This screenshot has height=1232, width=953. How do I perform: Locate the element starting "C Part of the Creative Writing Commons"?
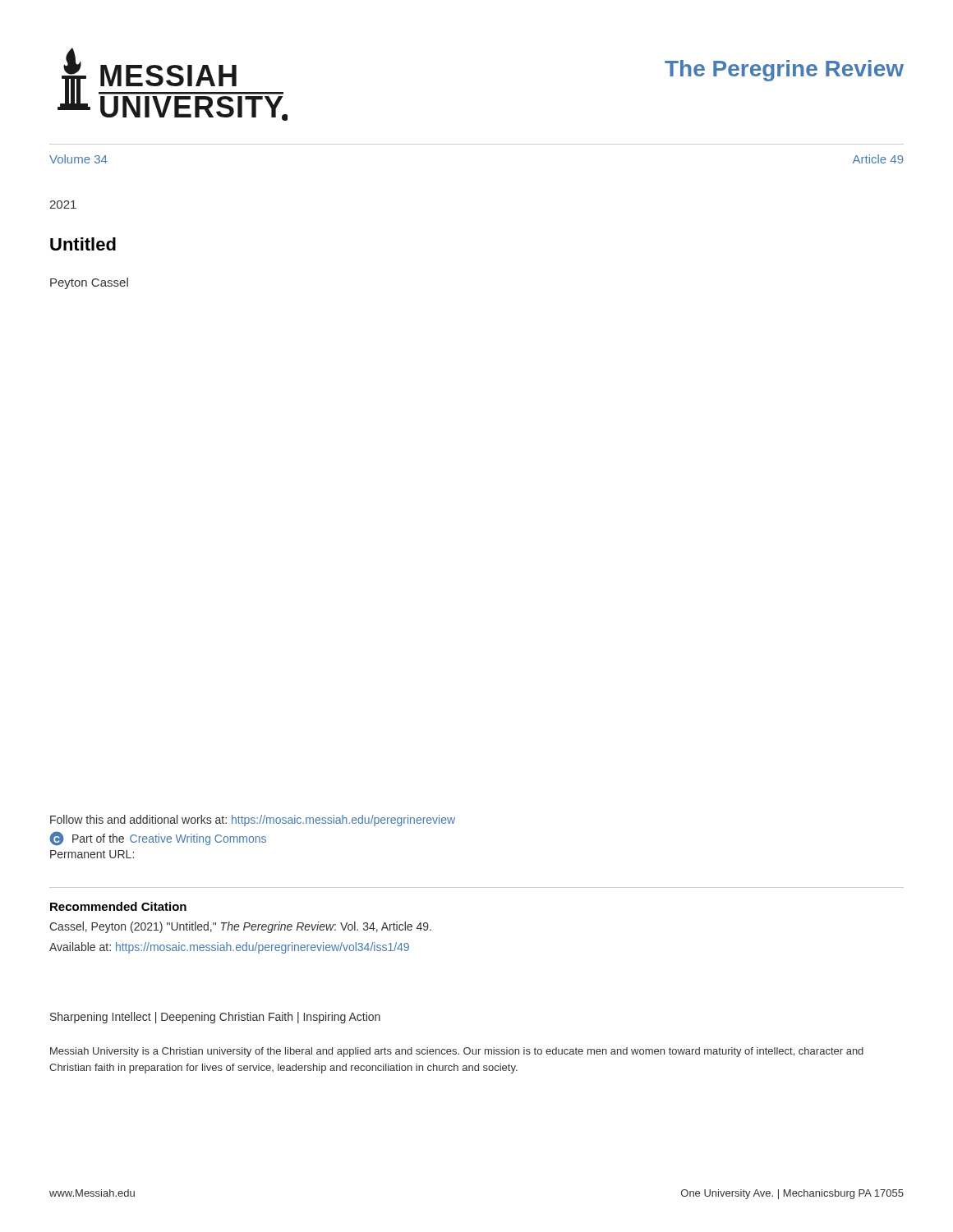(158, 839)
